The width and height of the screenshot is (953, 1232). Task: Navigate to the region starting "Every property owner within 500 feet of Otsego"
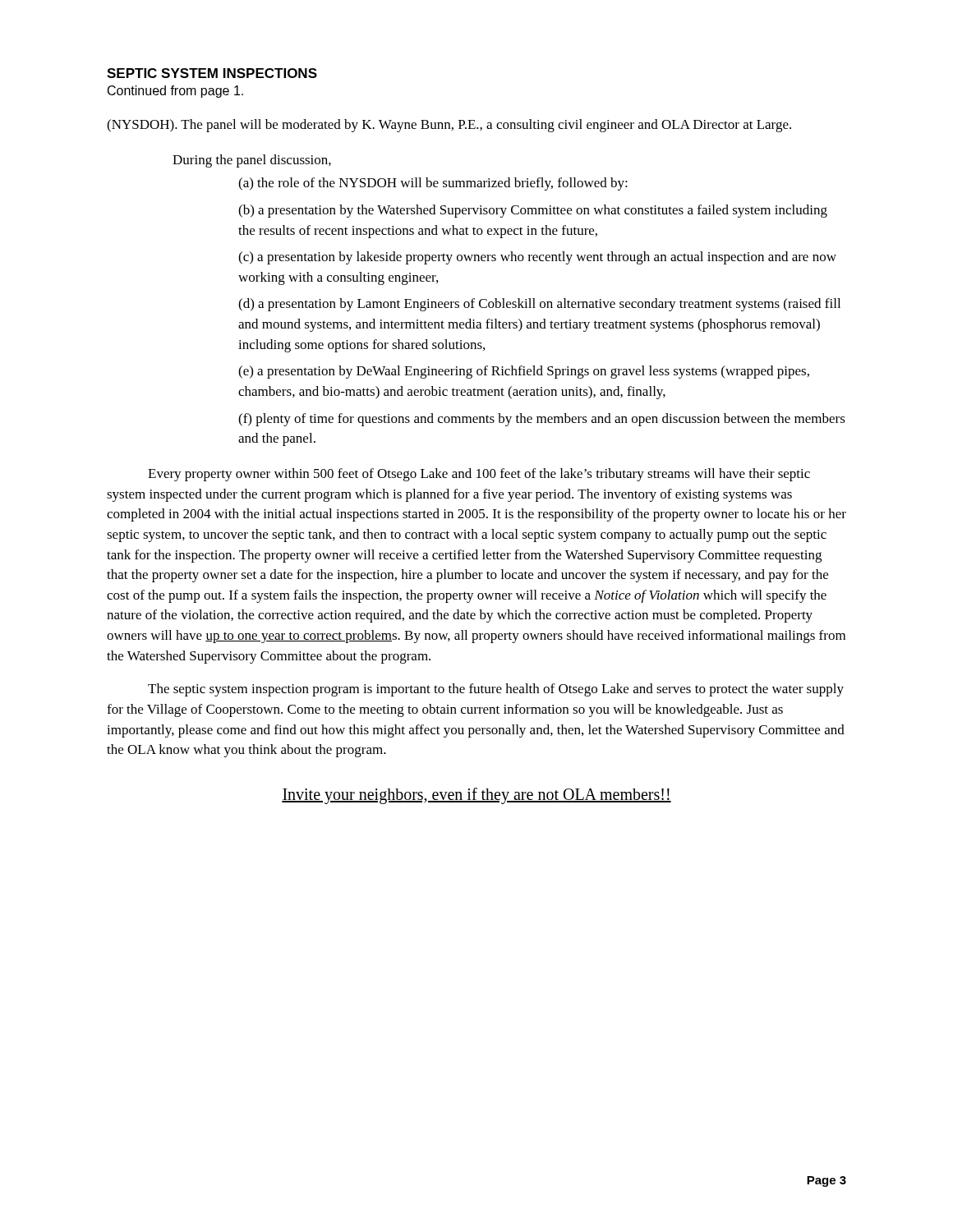coord(476,565)
